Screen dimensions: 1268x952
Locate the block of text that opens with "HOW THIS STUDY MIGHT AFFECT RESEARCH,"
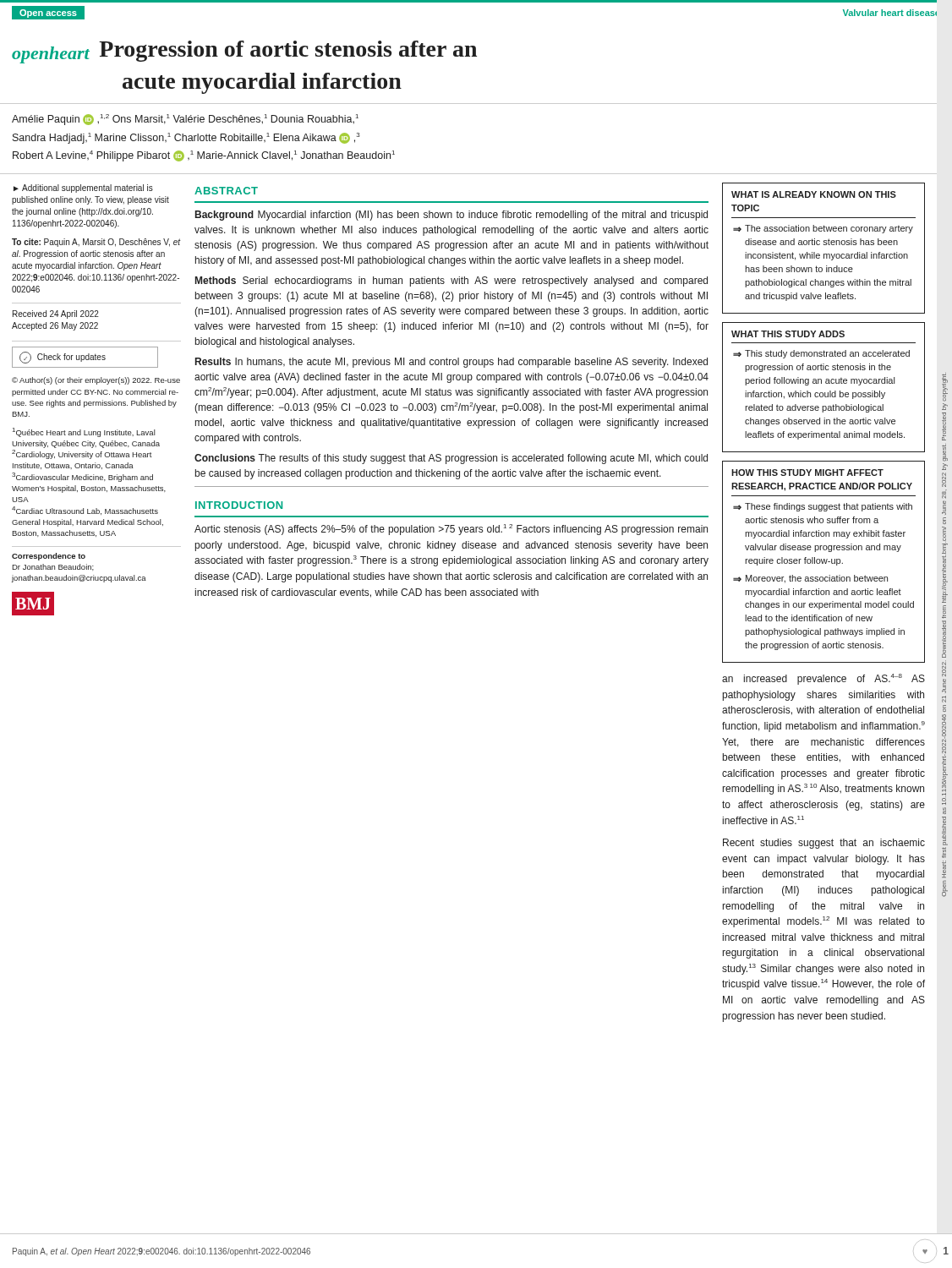823,560
